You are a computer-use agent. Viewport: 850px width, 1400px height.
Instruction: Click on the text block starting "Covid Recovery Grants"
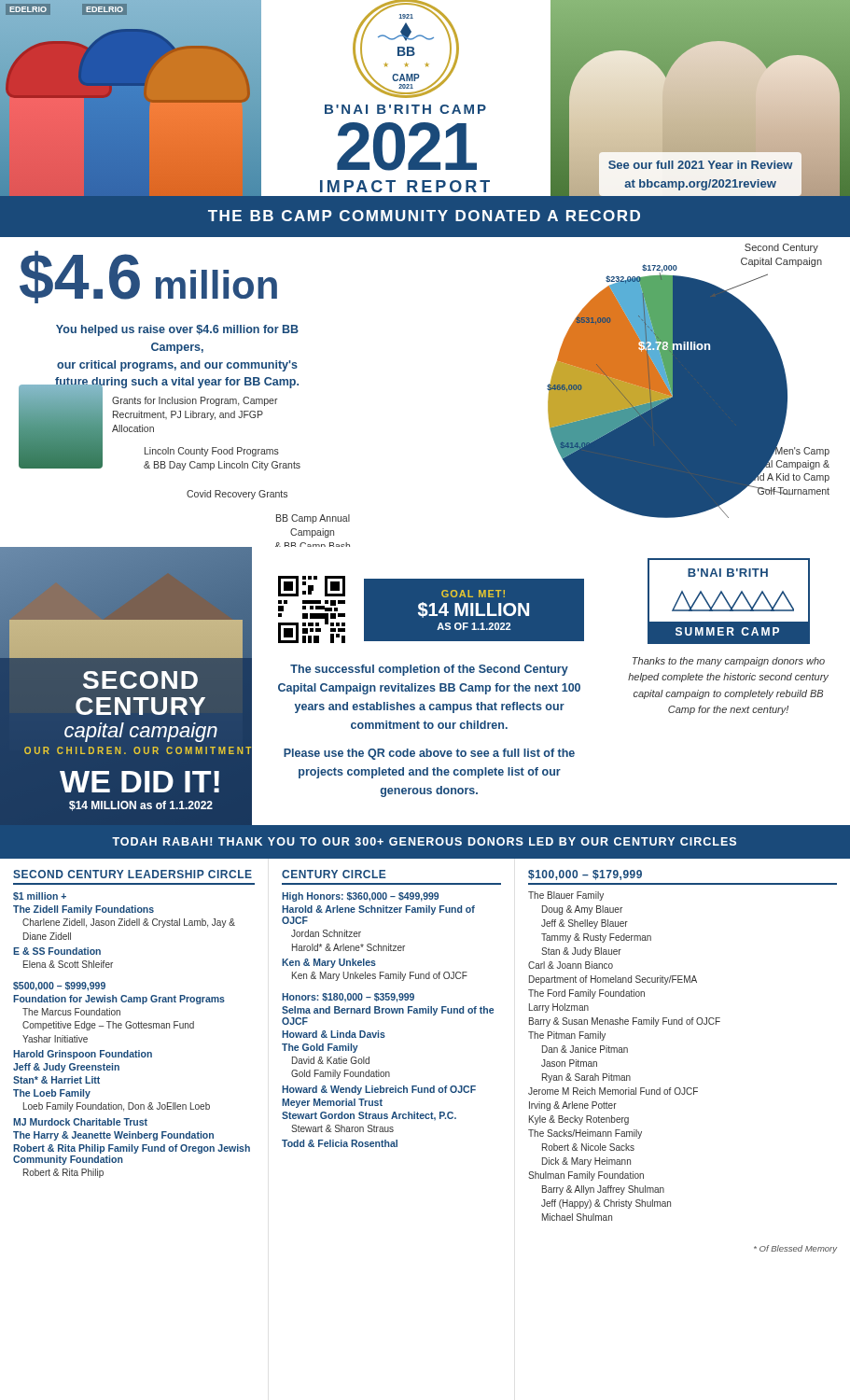click(247, 494)
